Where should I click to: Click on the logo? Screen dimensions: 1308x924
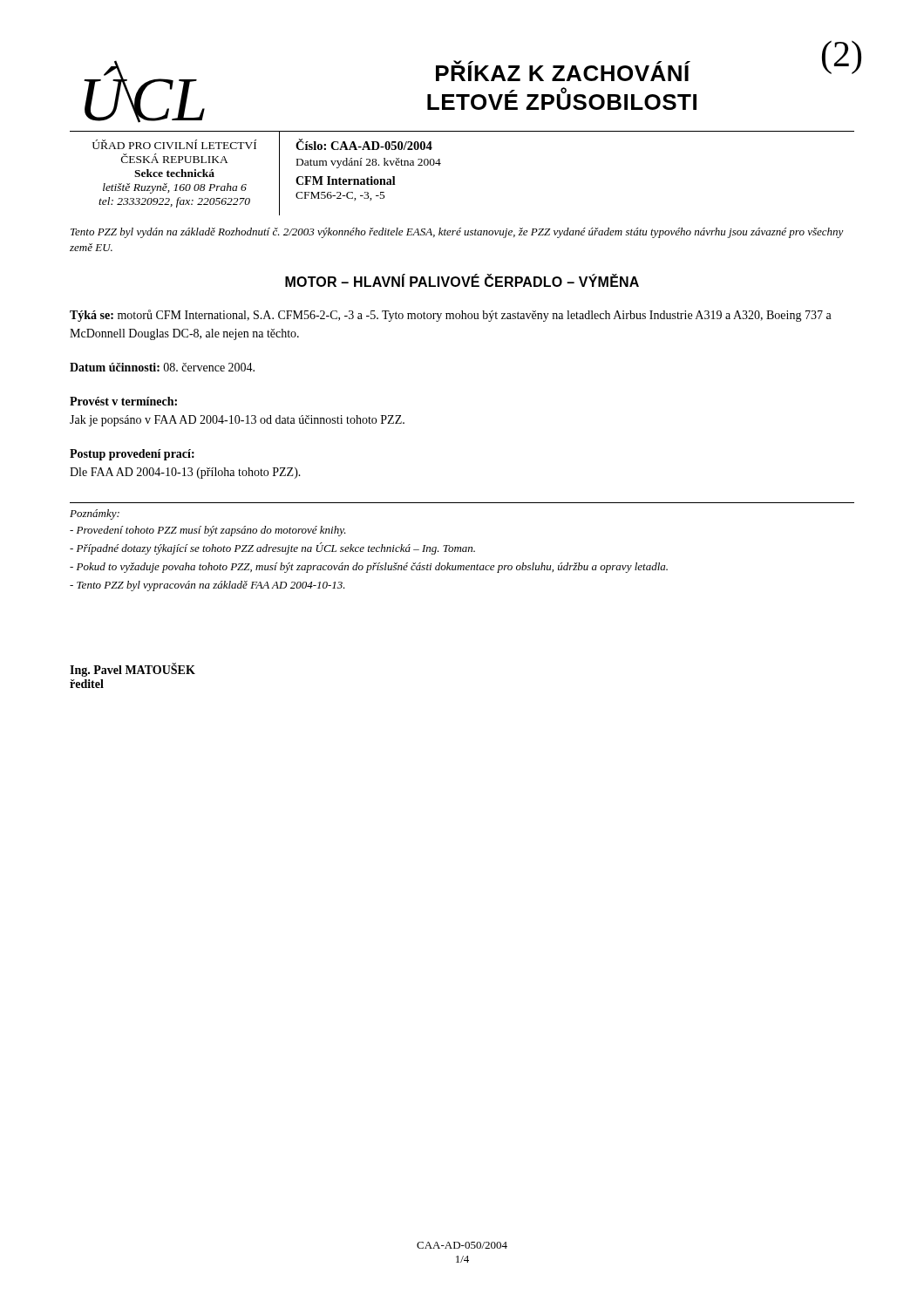tap(166, 92)
